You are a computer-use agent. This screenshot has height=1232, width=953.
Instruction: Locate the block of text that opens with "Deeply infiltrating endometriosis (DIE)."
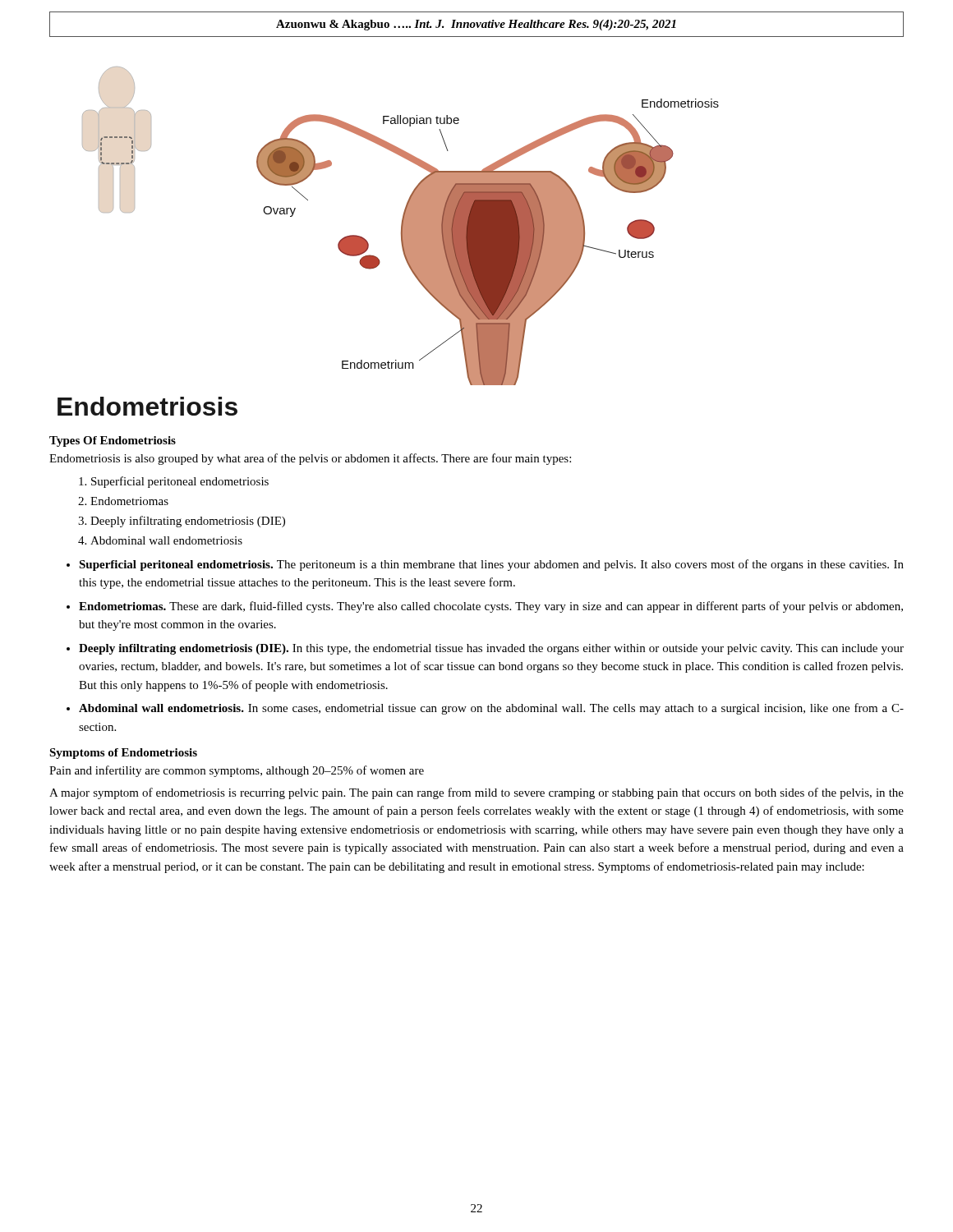point(491,666)
